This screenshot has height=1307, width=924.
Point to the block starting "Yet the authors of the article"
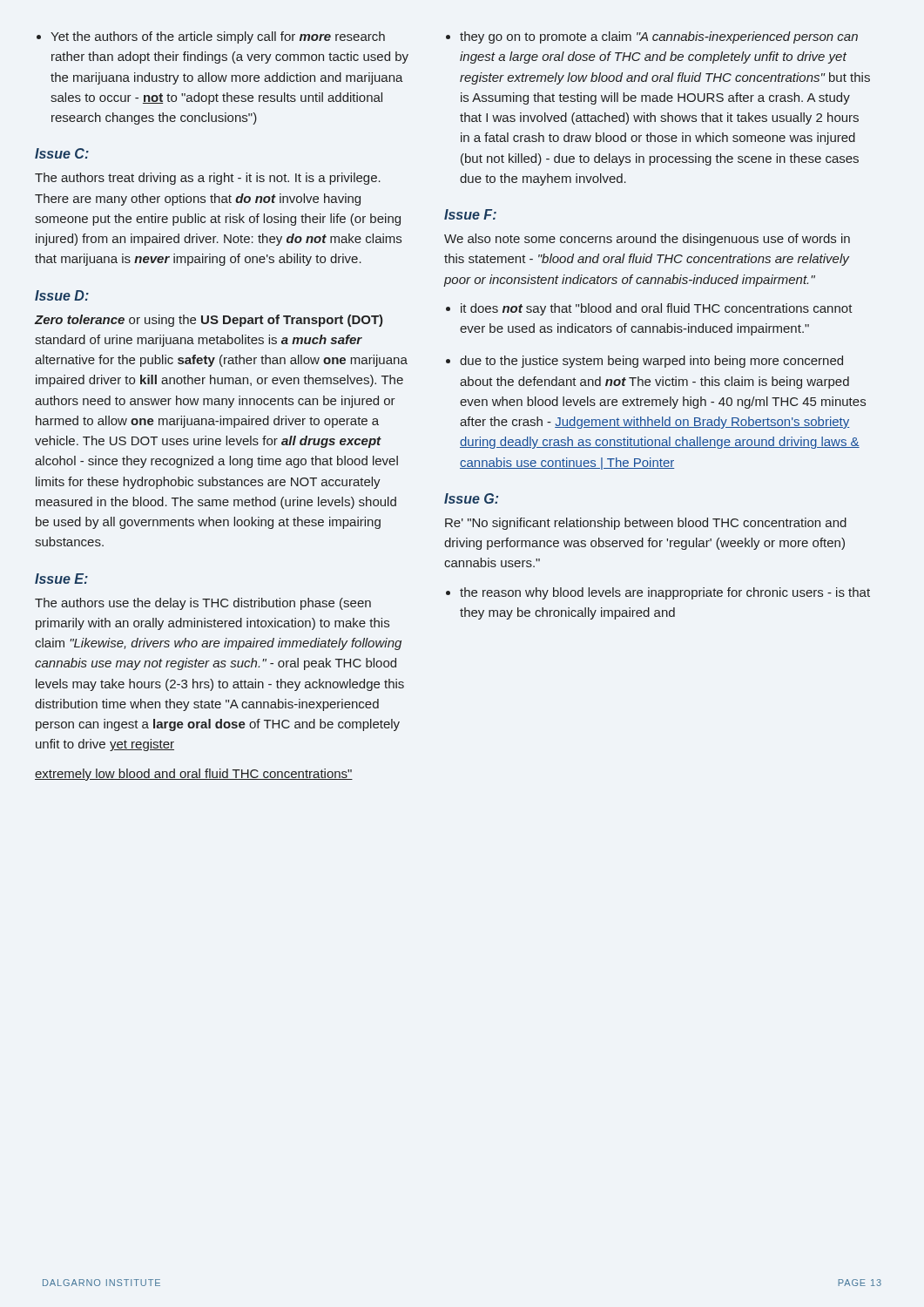(x=222, y=77)
